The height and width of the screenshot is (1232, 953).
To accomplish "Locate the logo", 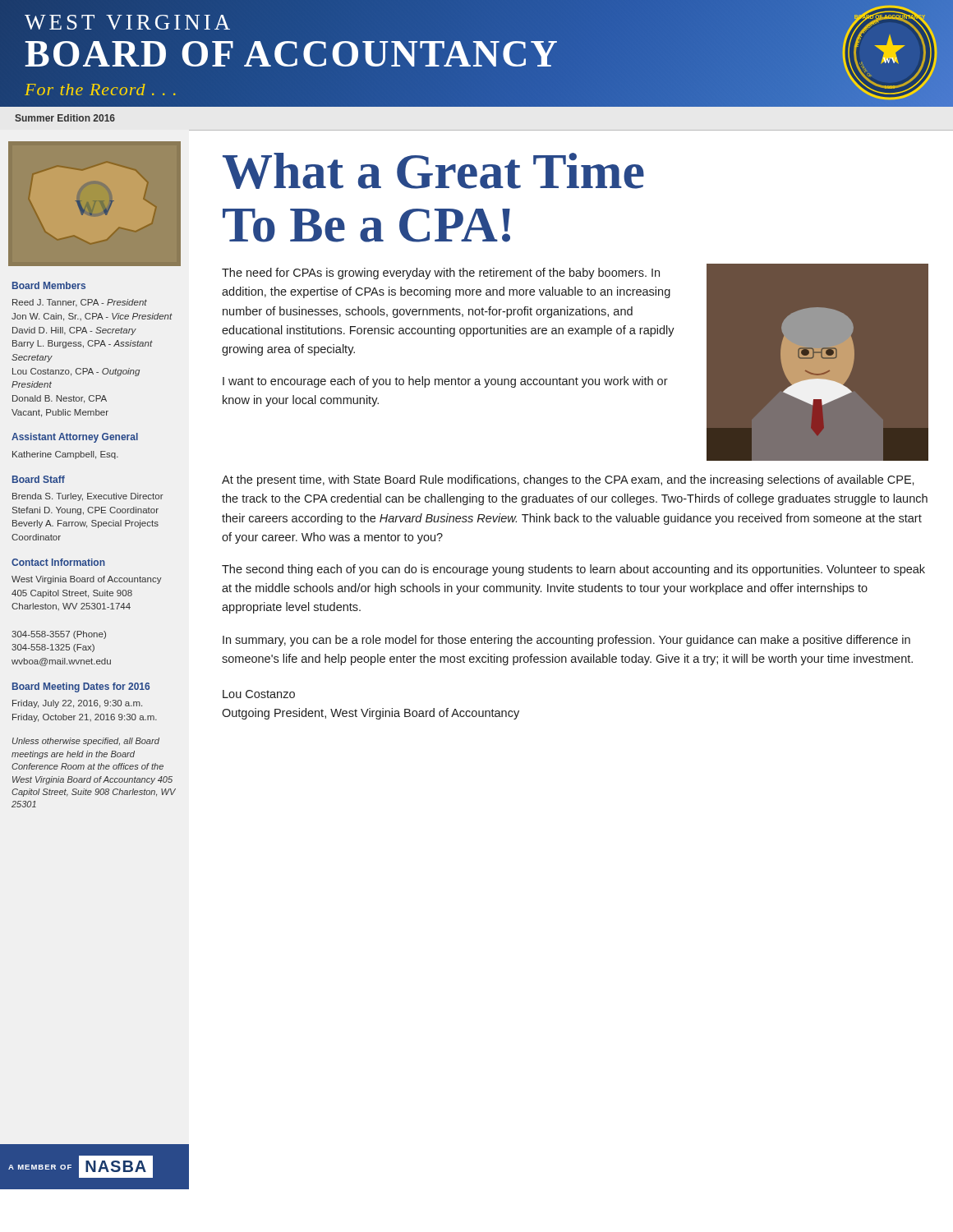I will coord(890,53).
